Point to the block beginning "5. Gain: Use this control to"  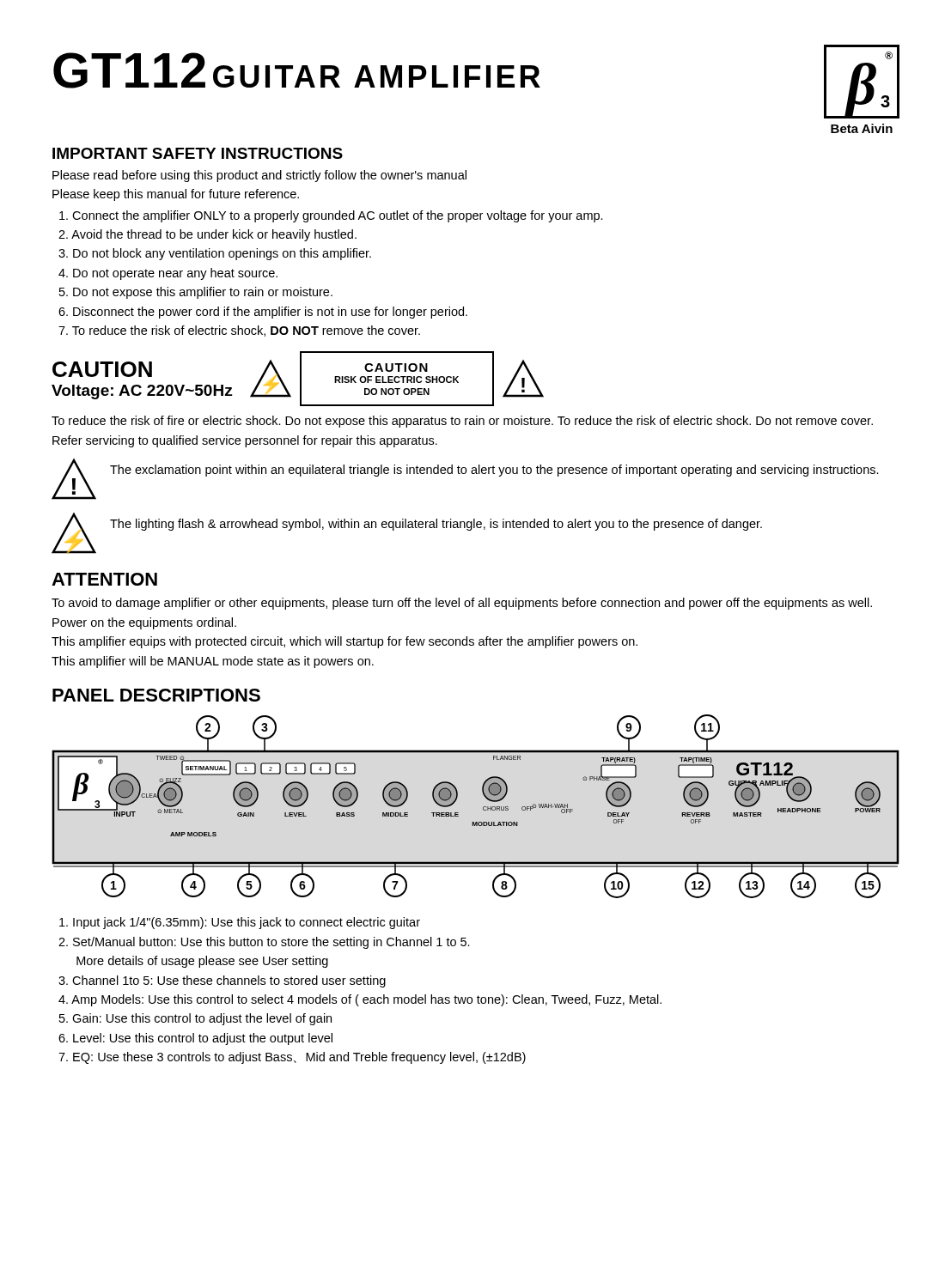196,1019
